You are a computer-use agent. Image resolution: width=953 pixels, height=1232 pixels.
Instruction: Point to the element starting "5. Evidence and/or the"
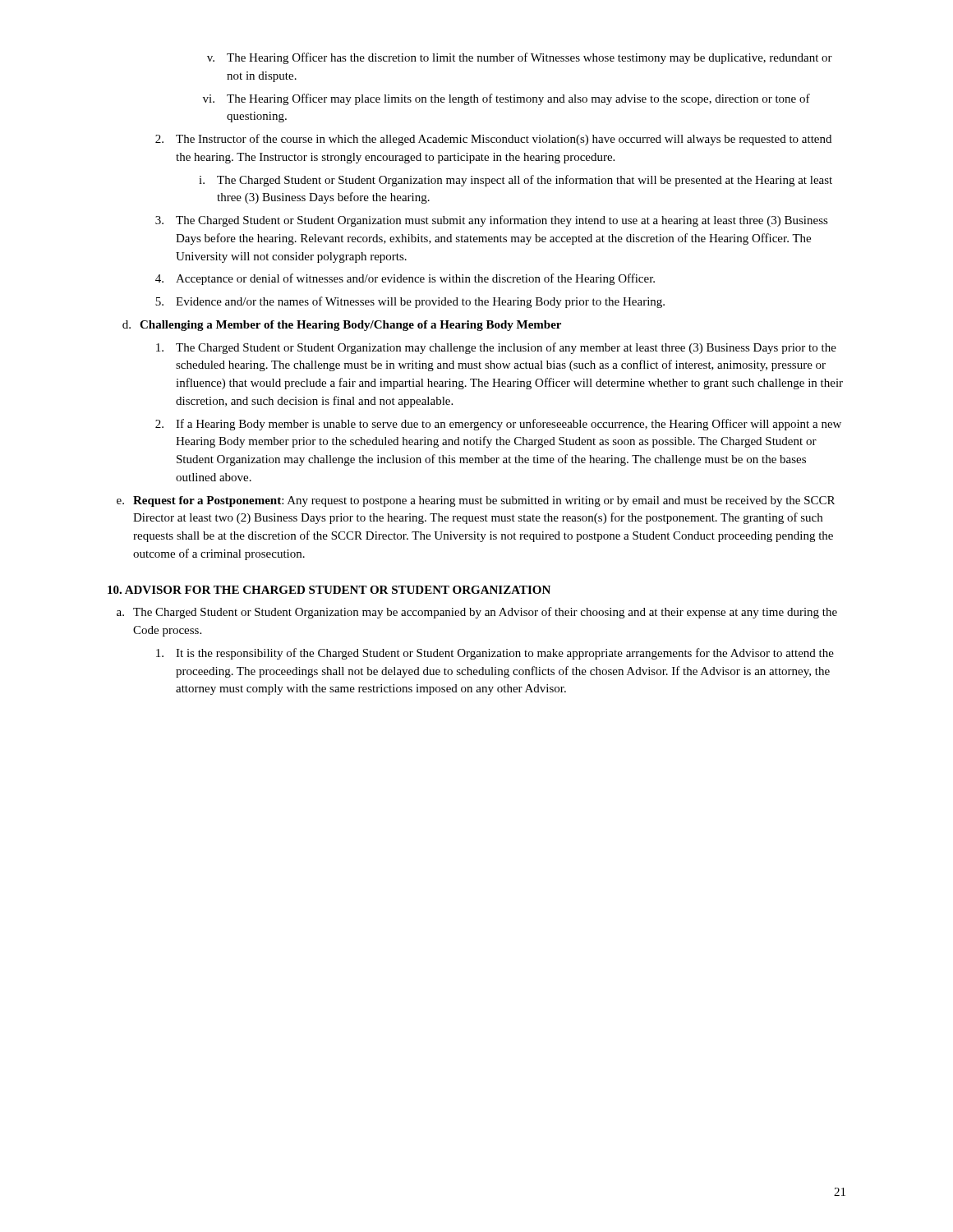(493, 302)
